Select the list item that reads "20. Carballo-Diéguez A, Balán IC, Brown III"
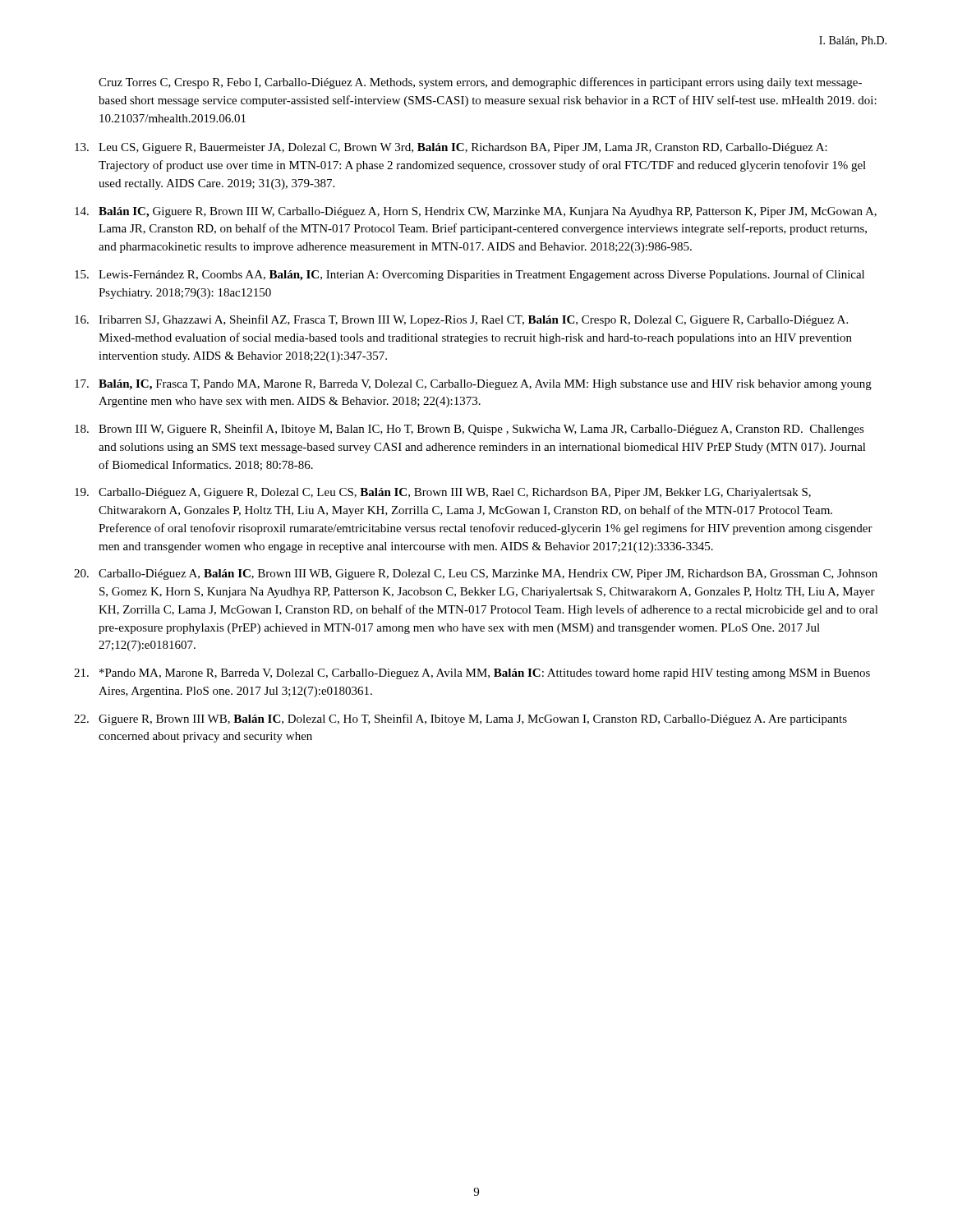Screen dimensions: 1232x953 coord(476,610)
